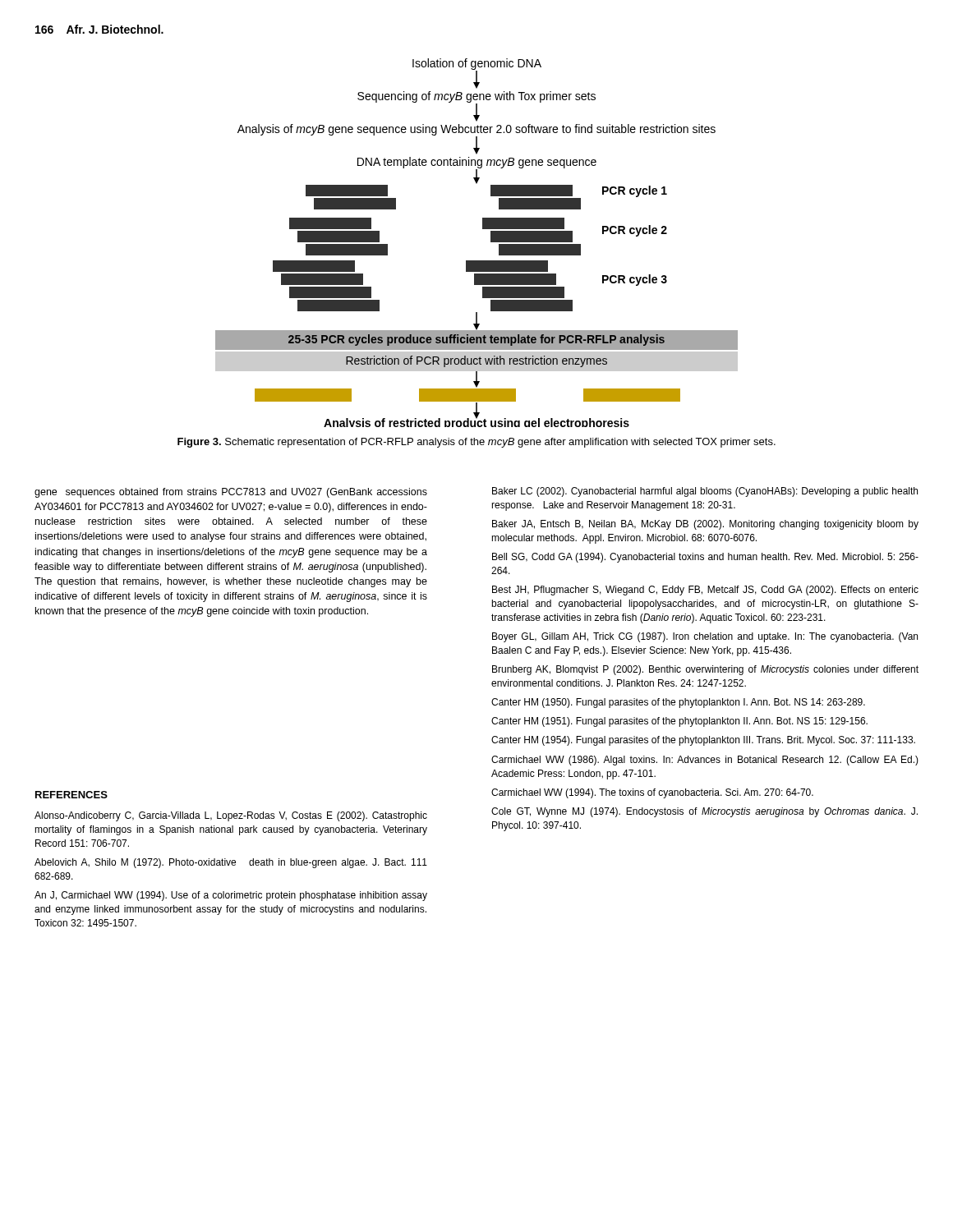This screenshot has height=1232, width=953.
Task: Find the flowchart
Action: tap(476, 239)
